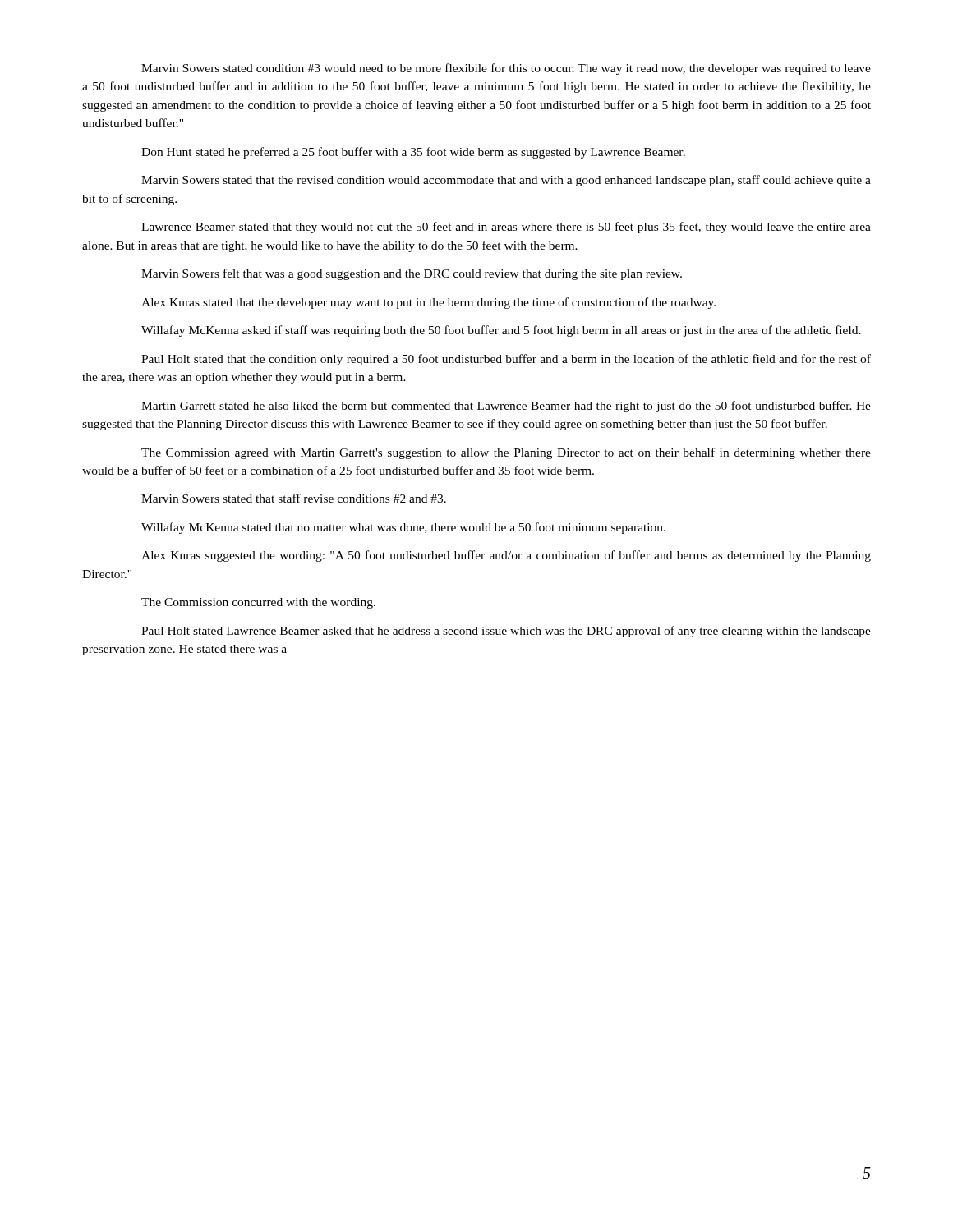Click on the passage starting "Willafay McKenna asked if staff"
The height and width of the screenshot is (1232, 953).
[476, 331]
